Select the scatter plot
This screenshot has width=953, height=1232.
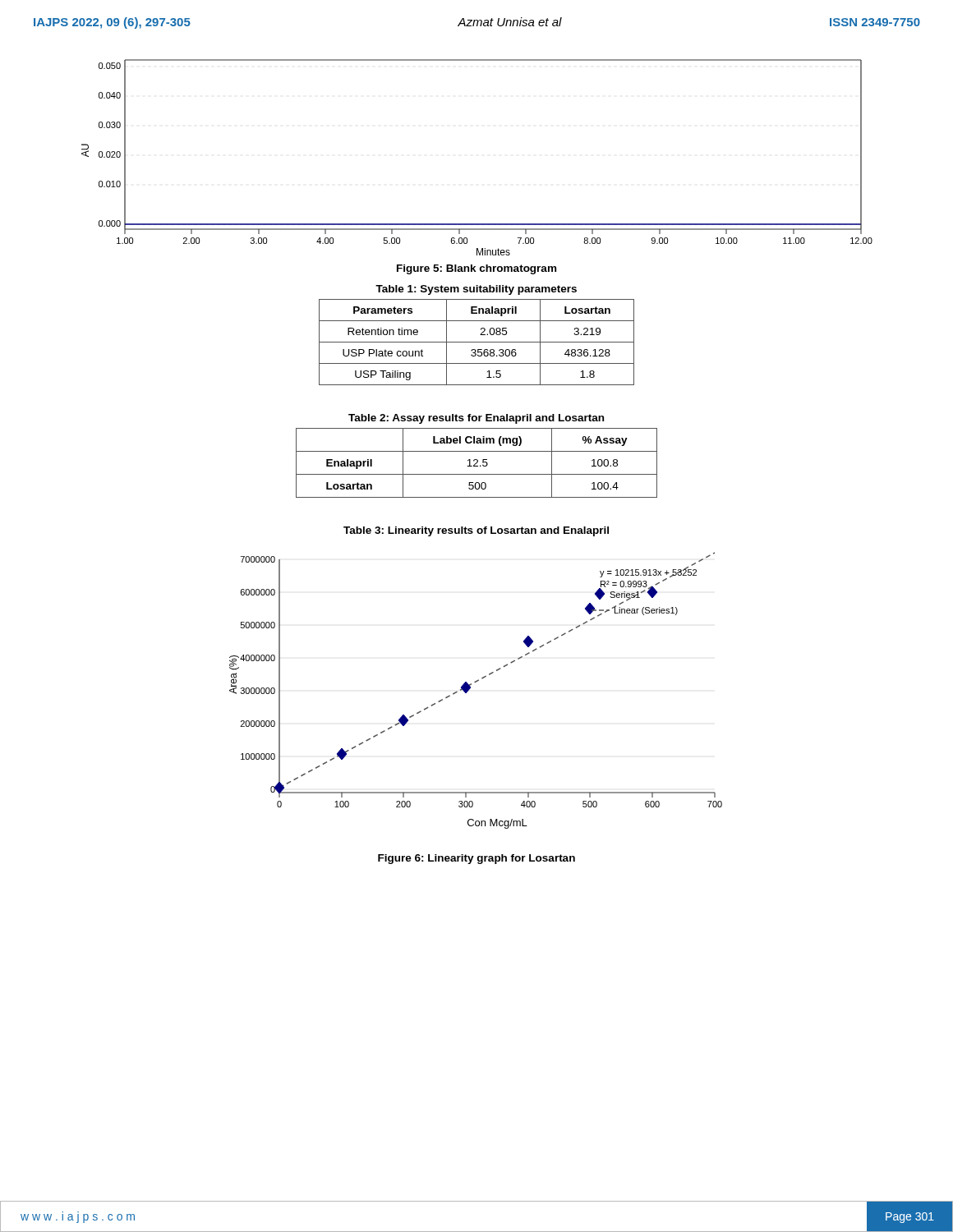pyautogui.click(x=476, y=695)
